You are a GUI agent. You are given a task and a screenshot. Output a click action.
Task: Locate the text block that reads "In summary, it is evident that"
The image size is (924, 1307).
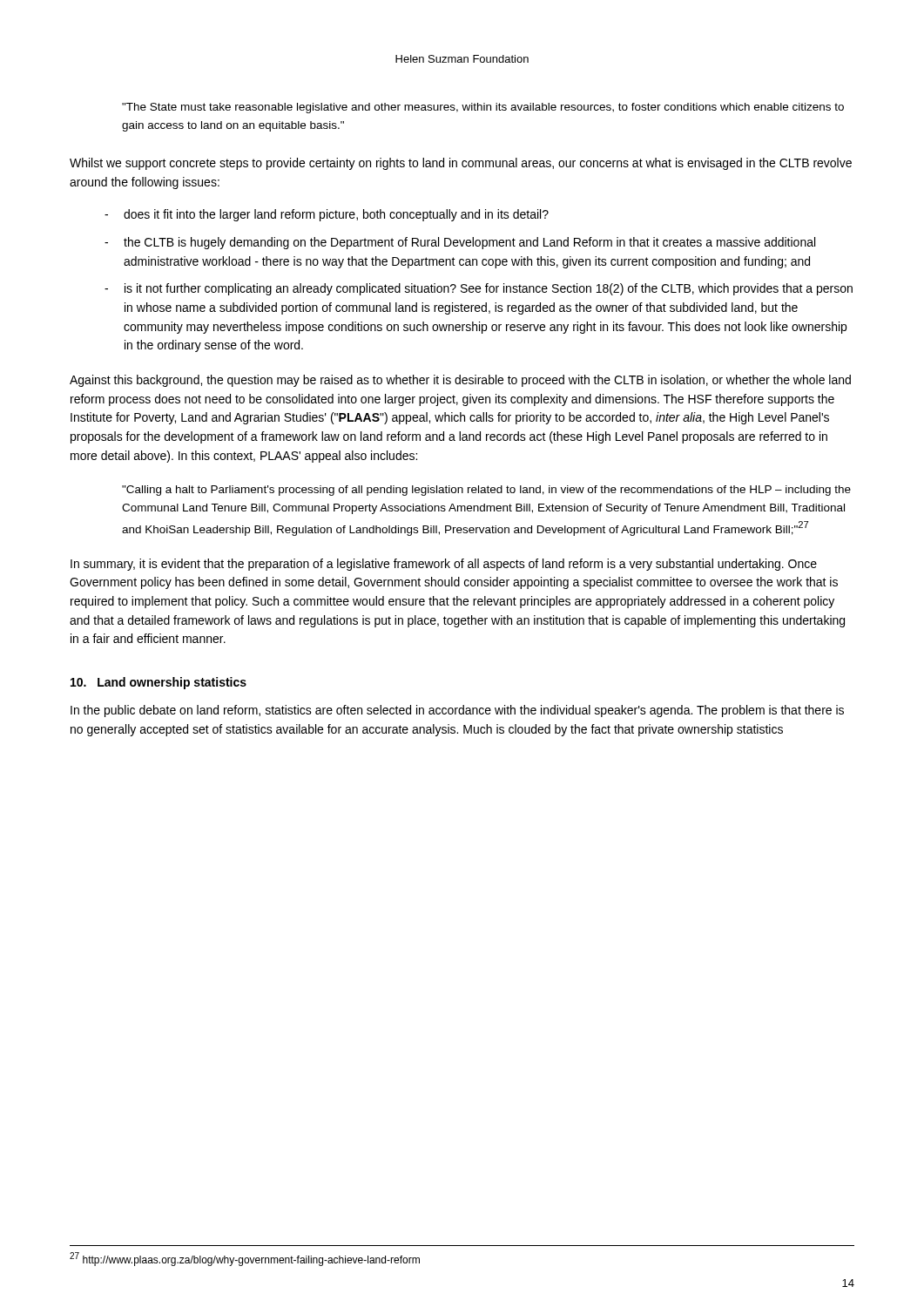[458, 601]
